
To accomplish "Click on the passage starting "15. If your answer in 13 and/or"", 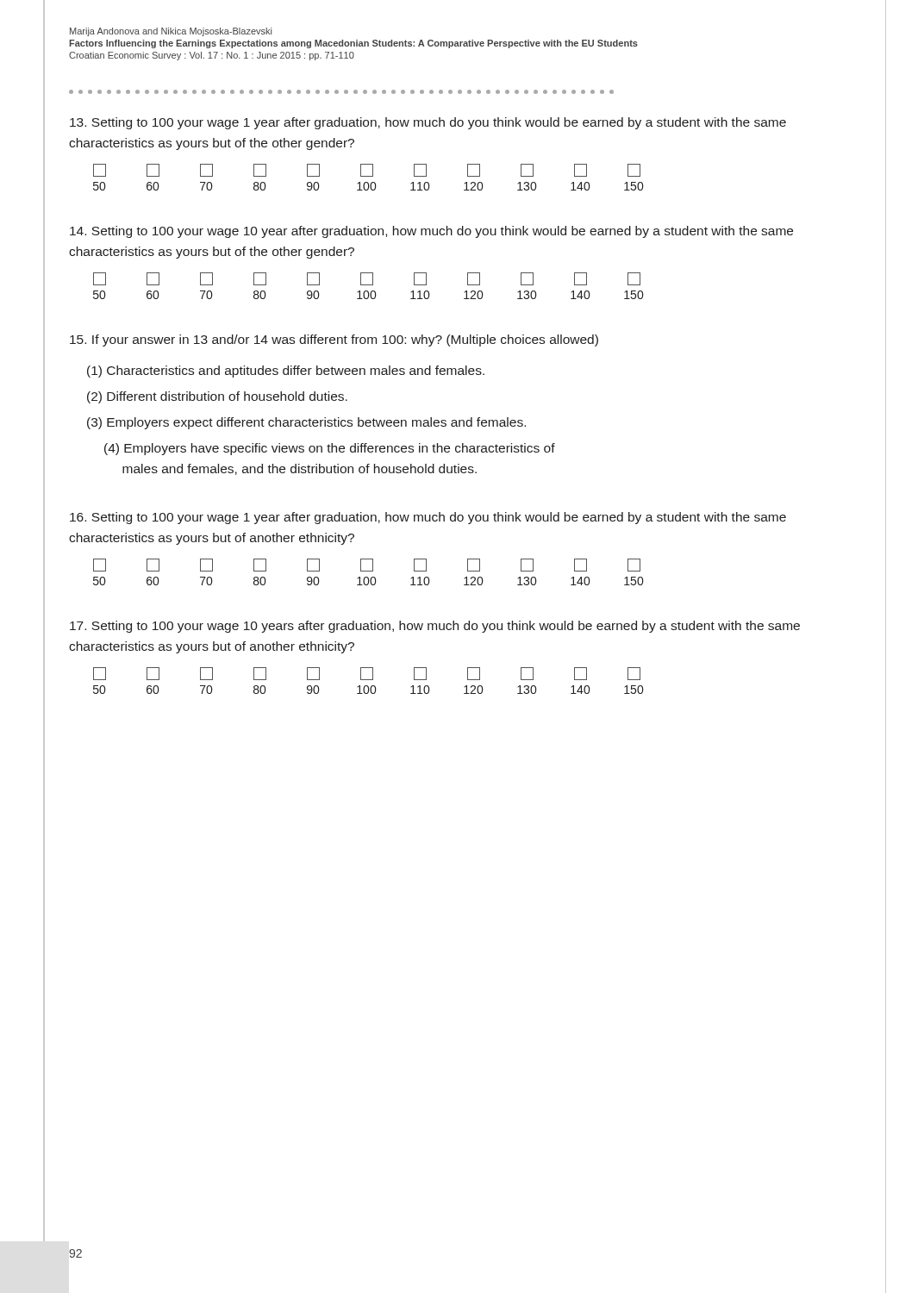I will tap(462, 340).
